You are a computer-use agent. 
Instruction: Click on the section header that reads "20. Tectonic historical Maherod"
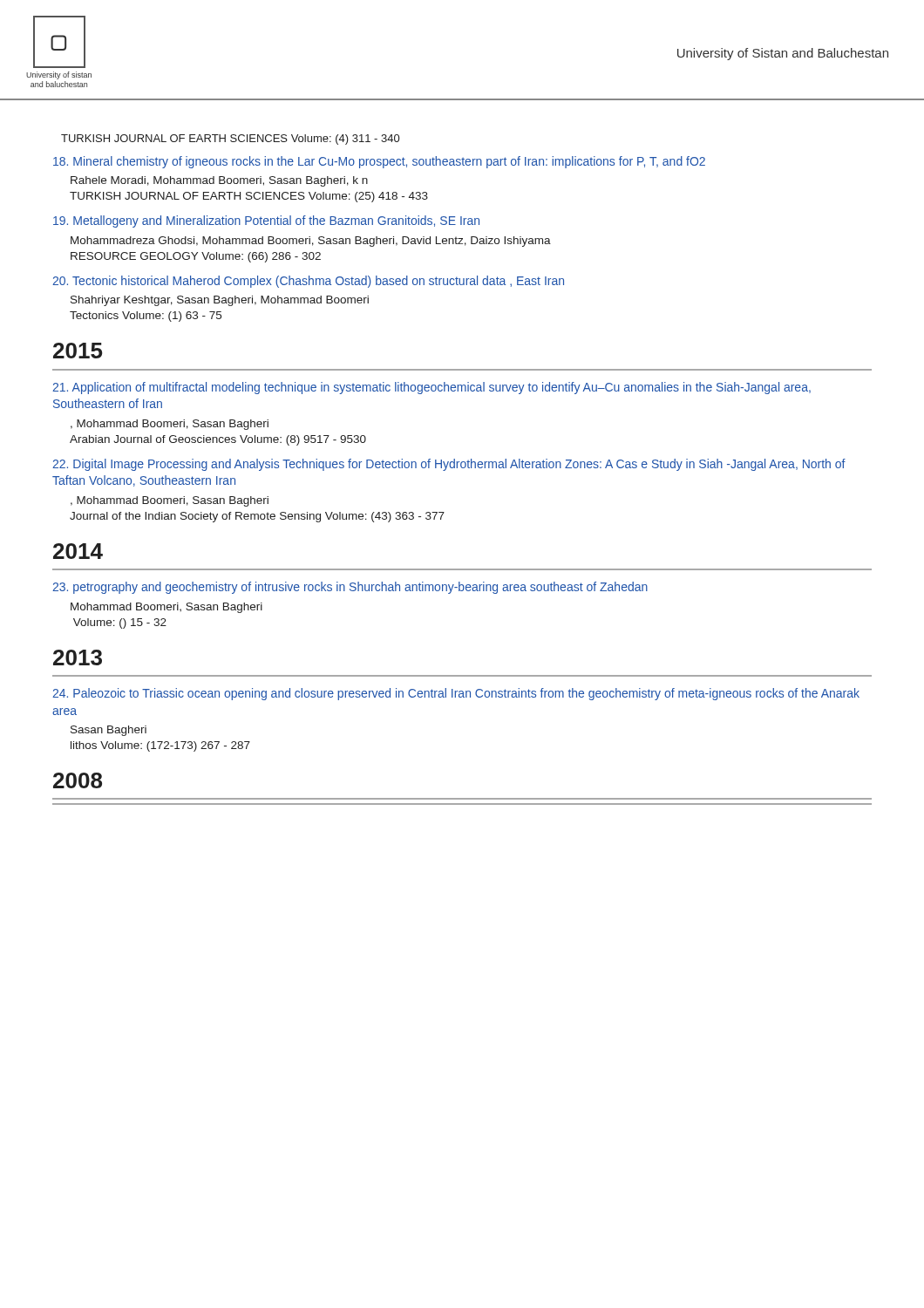tap(309, 281)
